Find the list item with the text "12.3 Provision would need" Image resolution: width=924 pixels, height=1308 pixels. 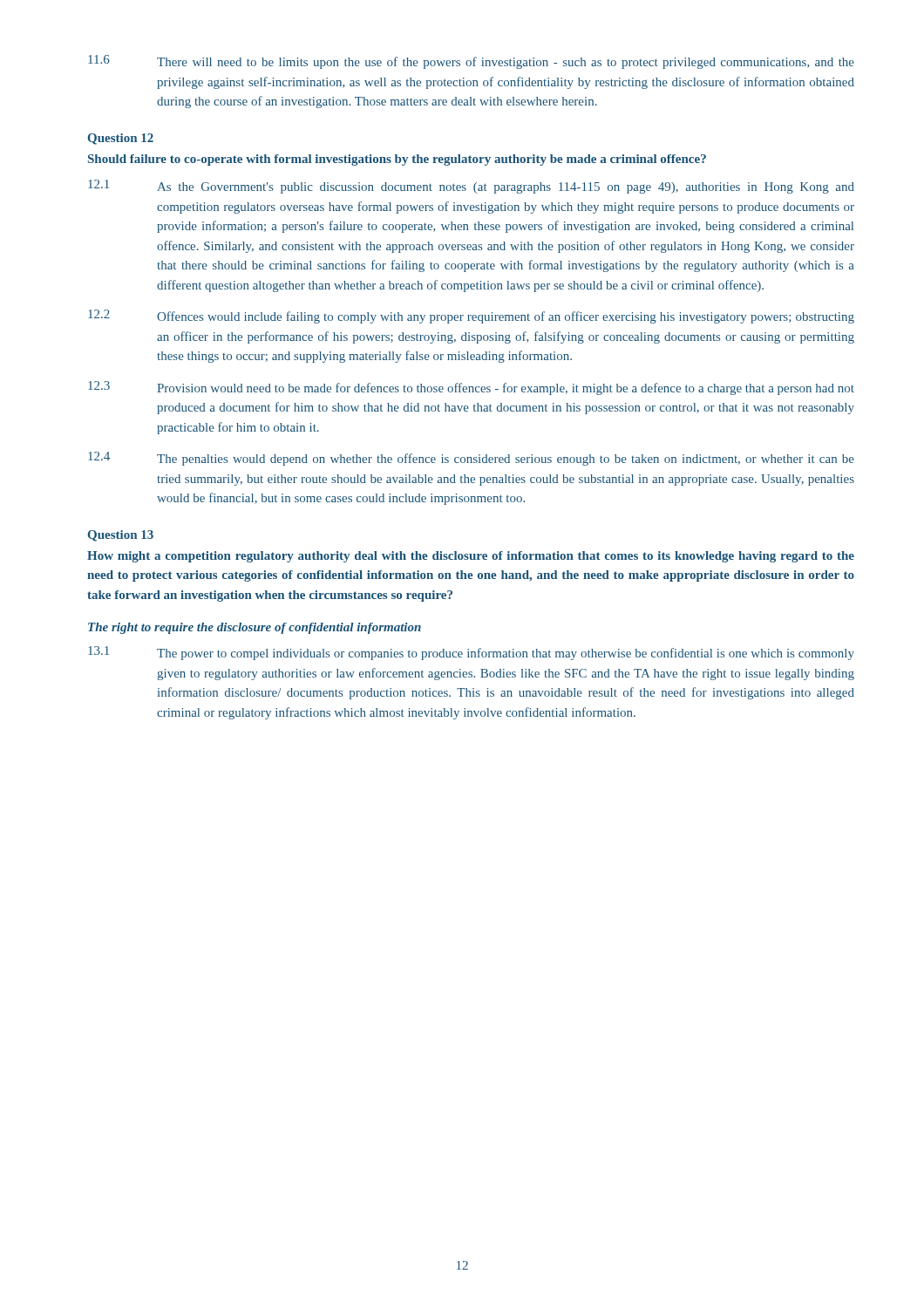click(x=471, y=407)
